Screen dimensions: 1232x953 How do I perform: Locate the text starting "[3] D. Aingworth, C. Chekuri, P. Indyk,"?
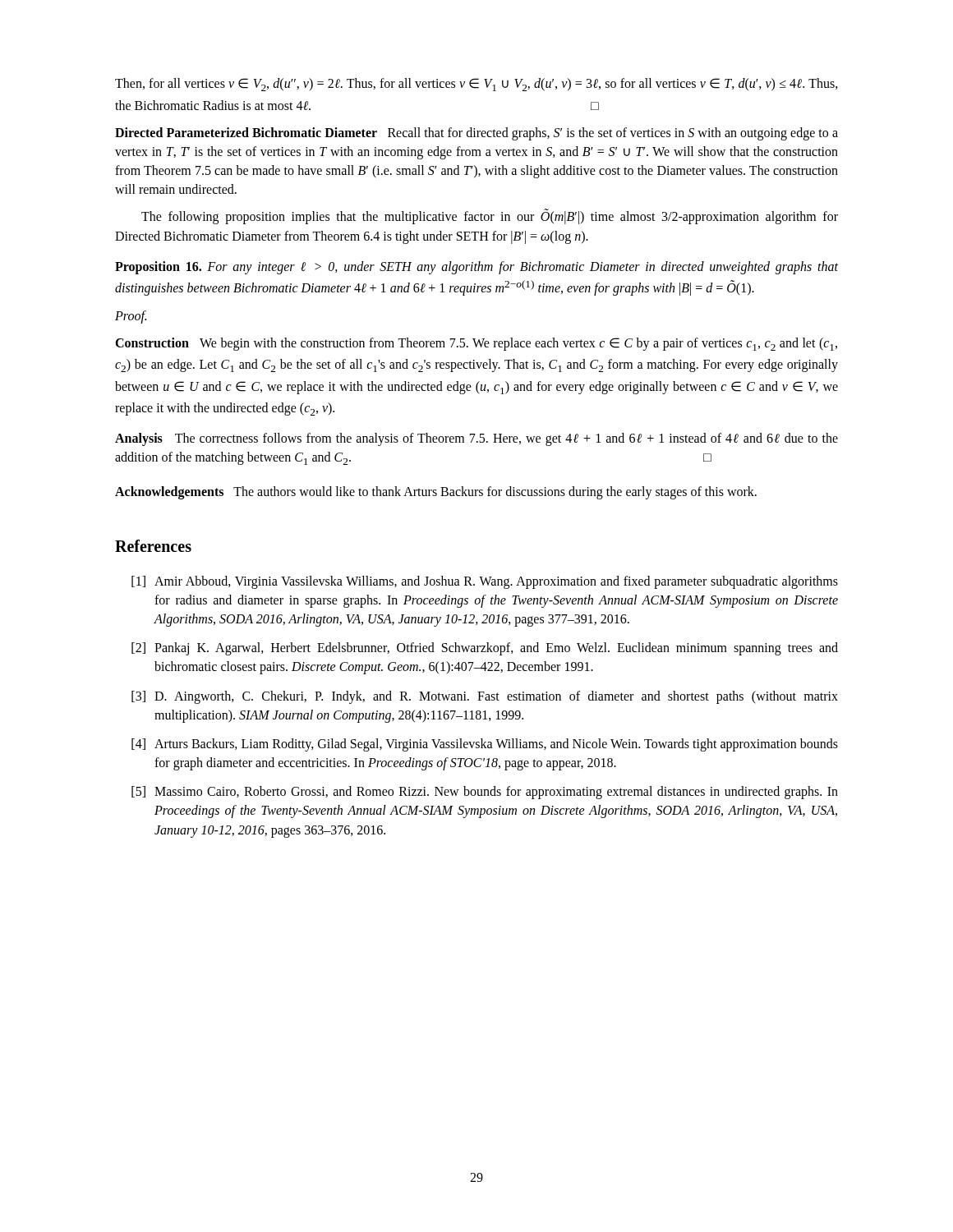pos(476,705)
